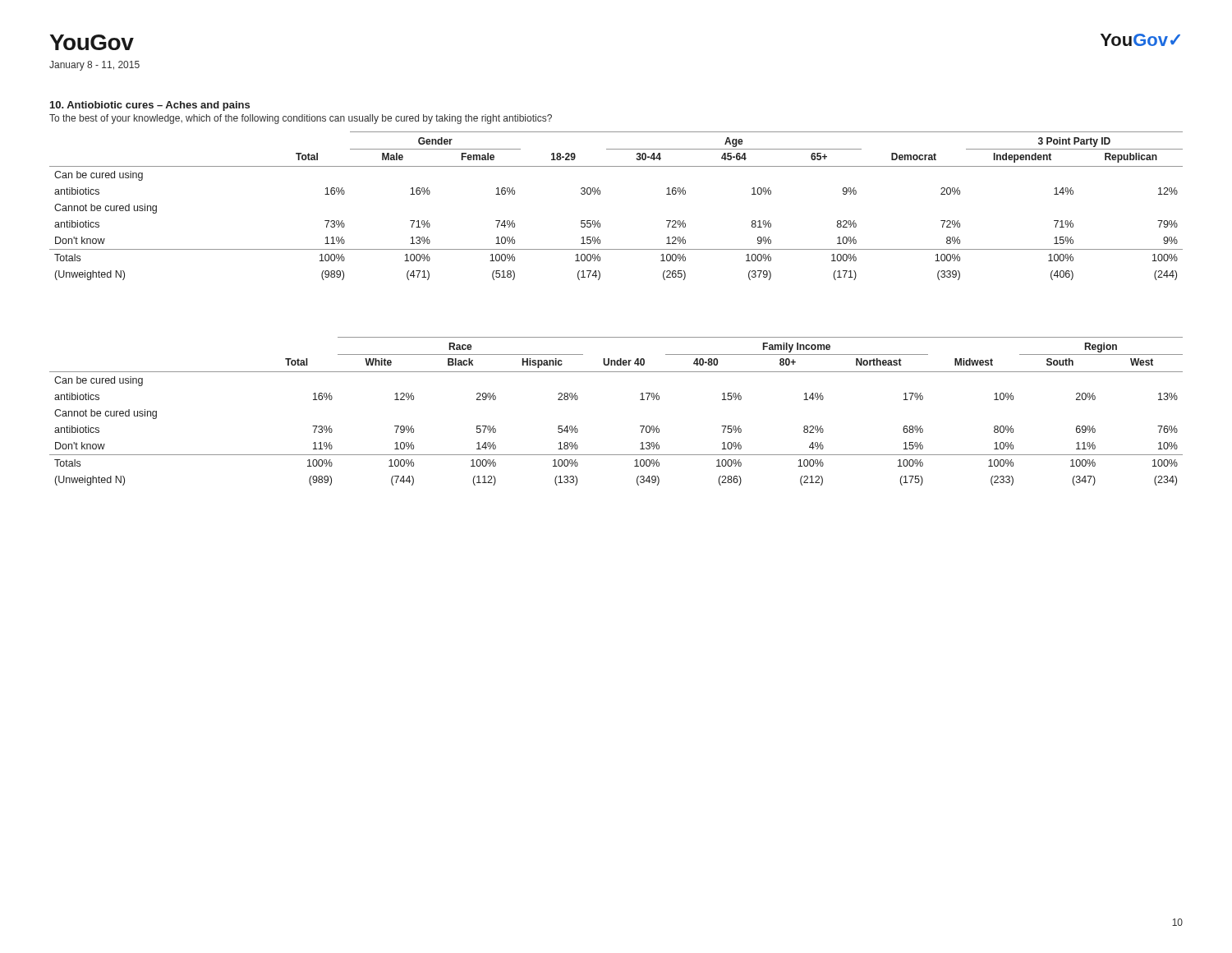Image resolution: width=1232 pixels, height=953 pixels.
Task: Navigate to the text block starting "10. Antiobiotic cures – Aches and pains"
Action: [301, 111]
